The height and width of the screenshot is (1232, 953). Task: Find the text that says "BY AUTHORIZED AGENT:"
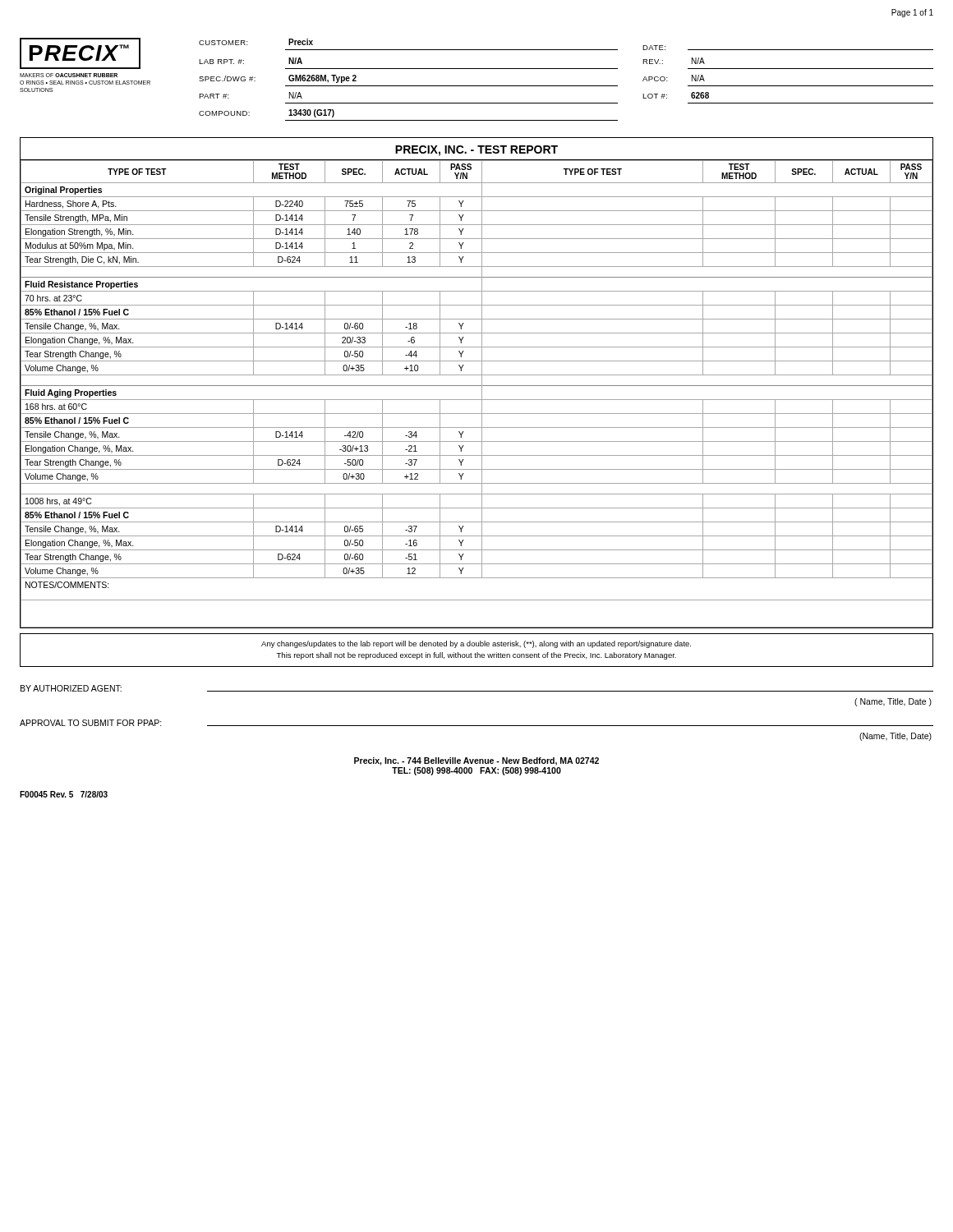pos(476,688)
